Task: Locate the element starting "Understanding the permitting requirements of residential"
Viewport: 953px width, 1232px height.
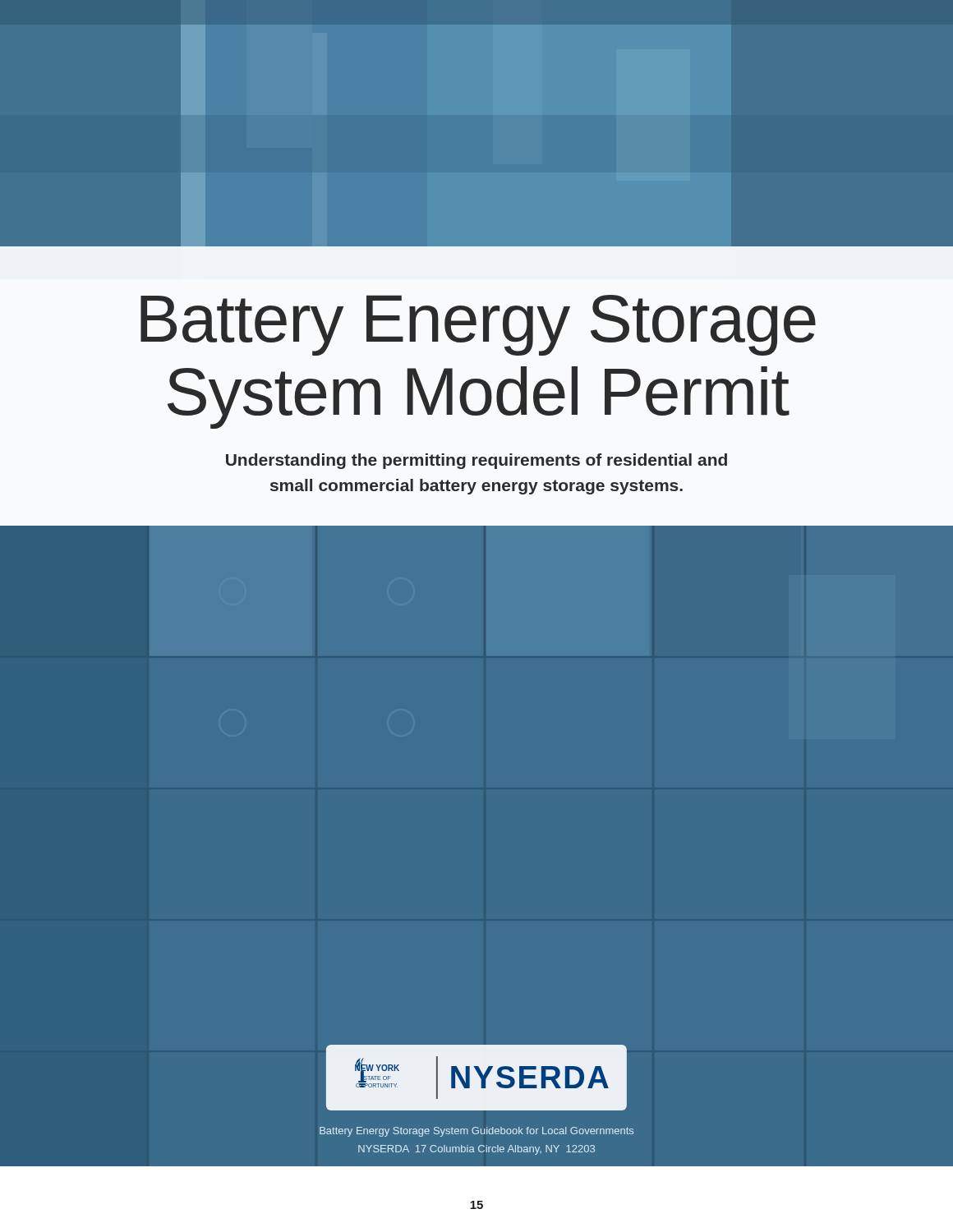Action: (x=476, y=473)
